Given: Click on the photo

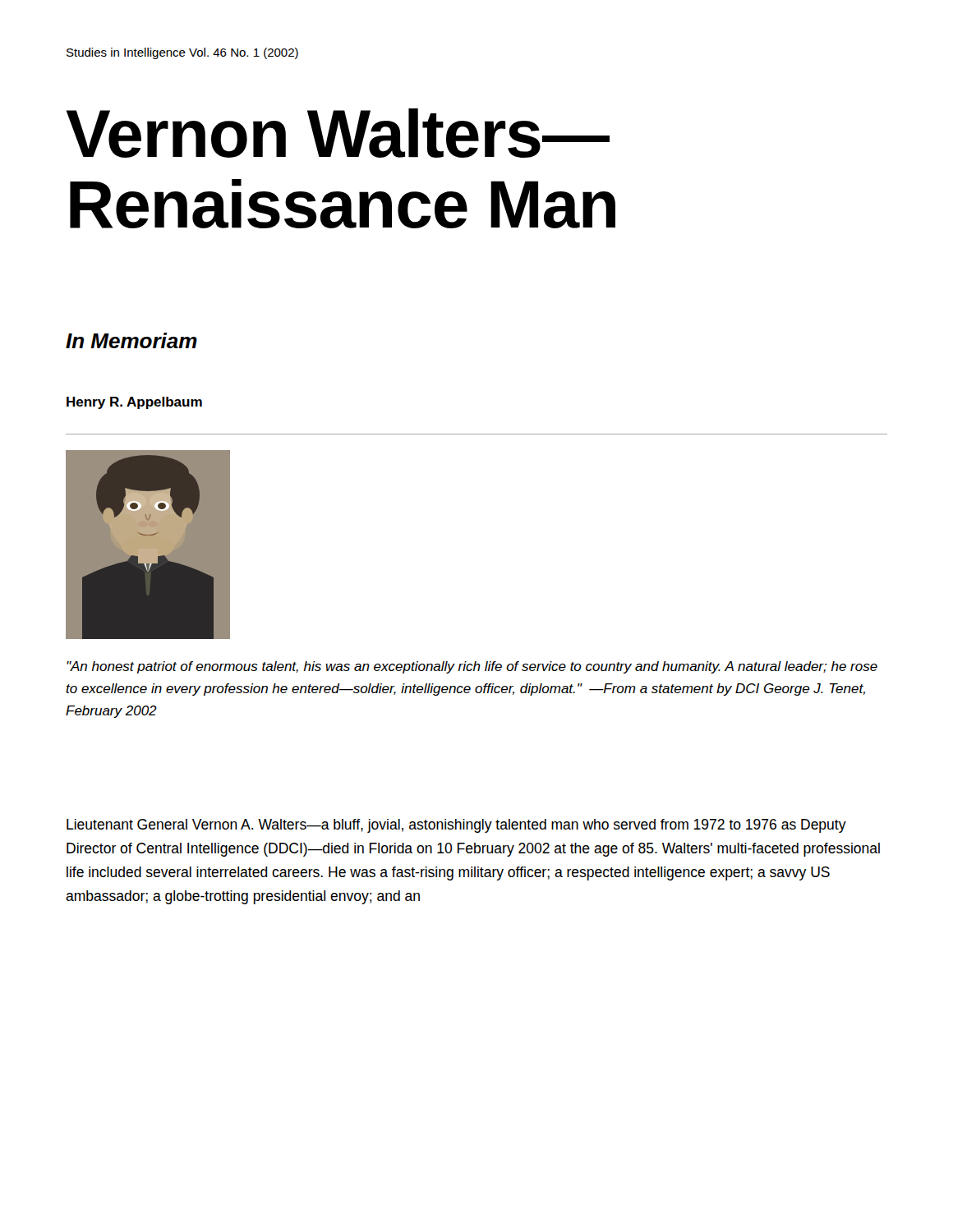Looking at the screenshot, I should tap(148, 545).
